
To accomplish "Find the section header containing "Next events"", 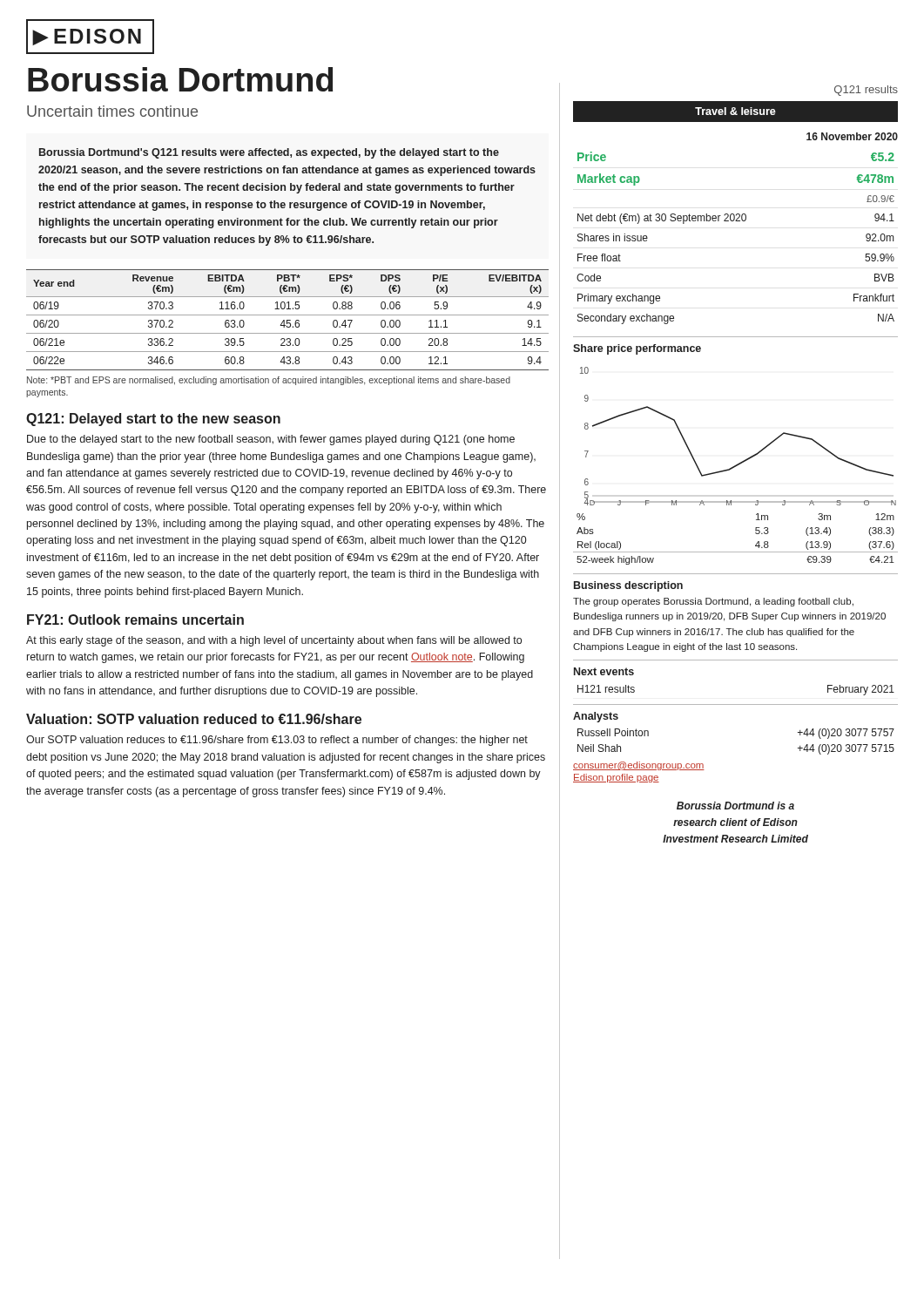I will (x=604, y=672).
